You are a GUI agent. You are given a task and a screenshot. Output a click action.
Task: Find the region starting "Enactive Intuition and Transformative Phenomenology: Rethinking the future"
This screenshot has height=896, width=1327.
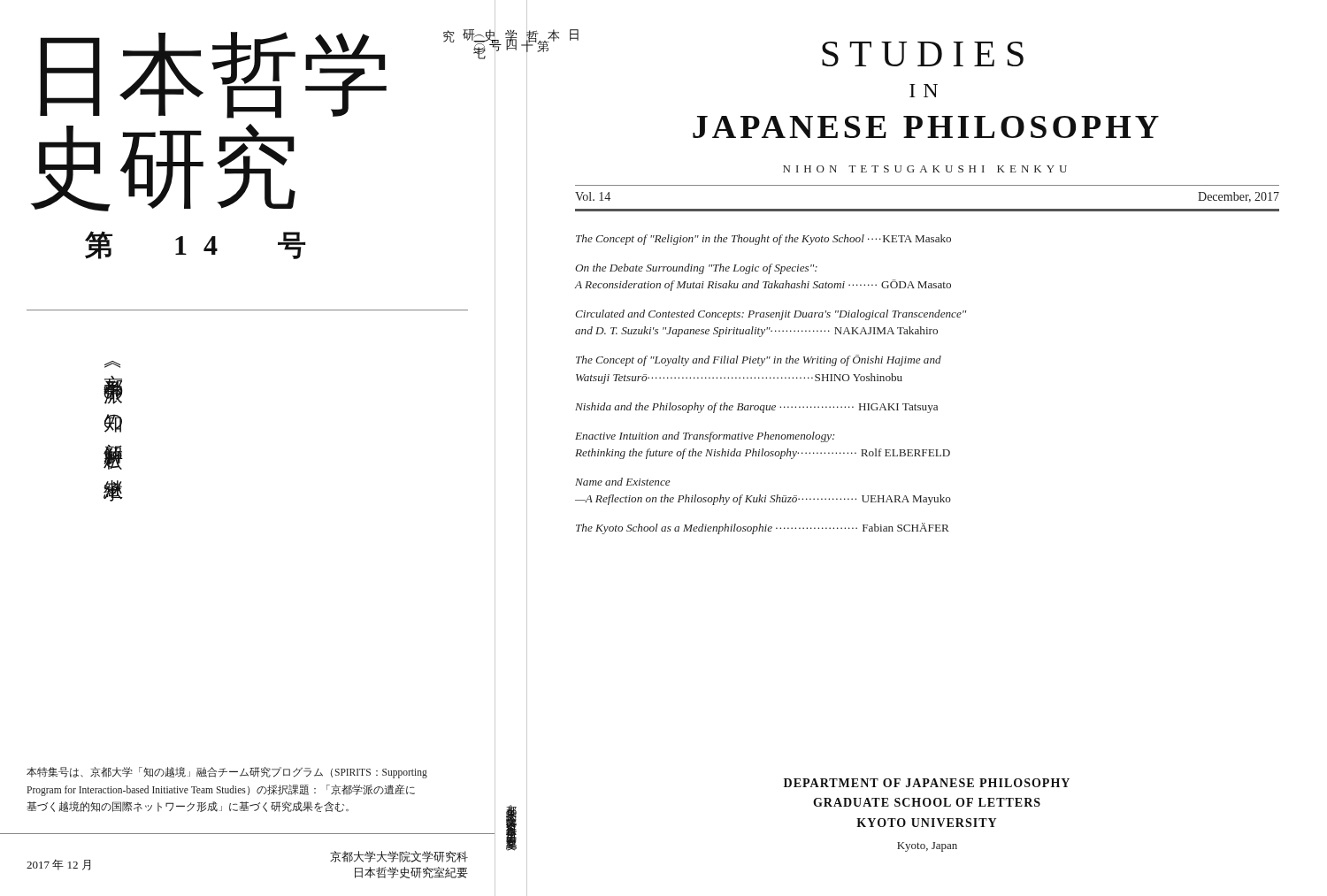763,444
